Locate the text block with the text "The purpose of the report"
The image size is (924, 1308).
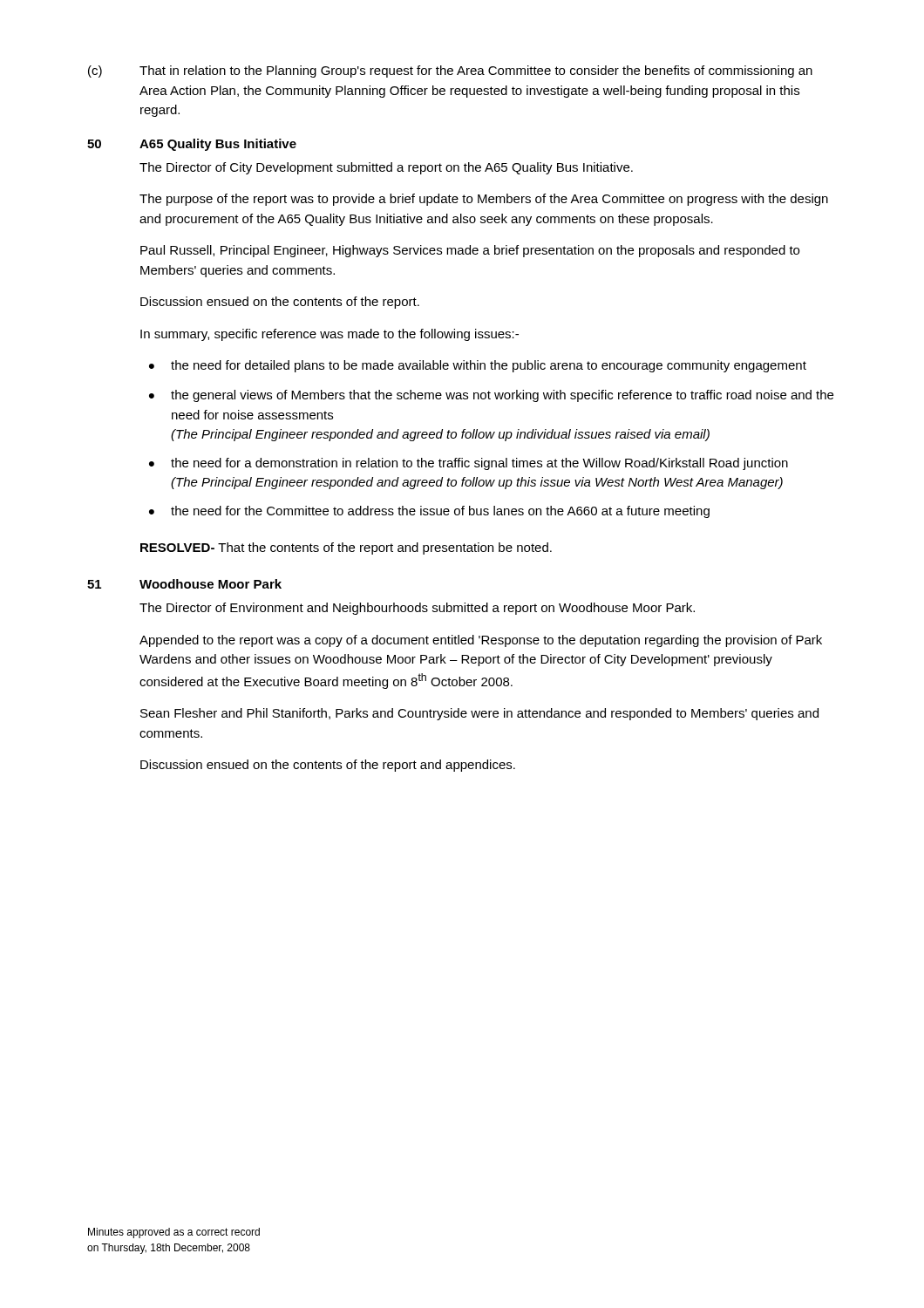484,208
